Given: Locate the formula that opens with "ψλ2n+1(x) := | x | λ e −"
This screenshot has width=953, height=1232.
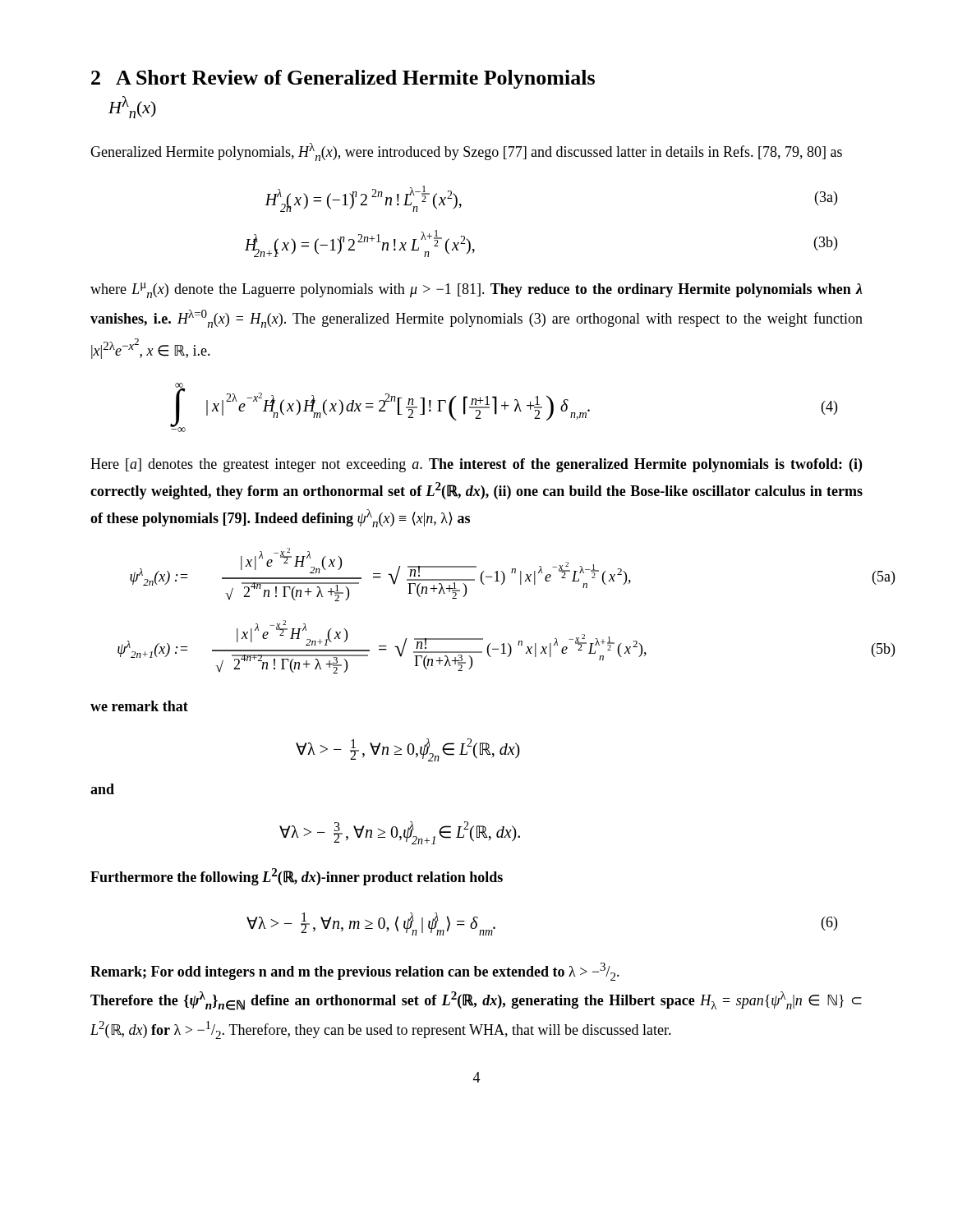Looking at the screenshot, I should [x=476, y=649].
